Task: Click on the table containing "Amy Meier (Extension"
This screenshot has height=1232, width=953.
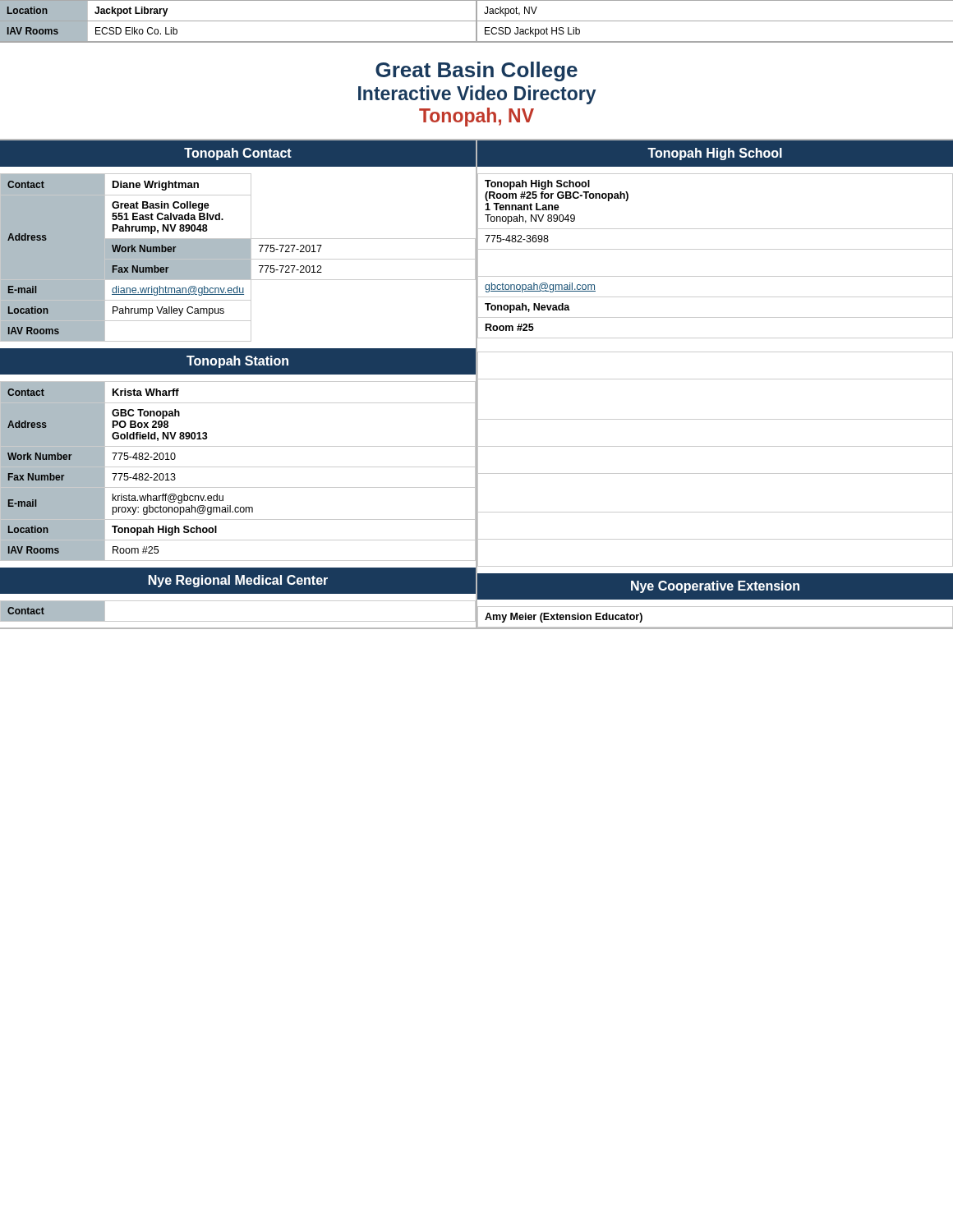Action: pyautogui.click(x=715, y=614)
